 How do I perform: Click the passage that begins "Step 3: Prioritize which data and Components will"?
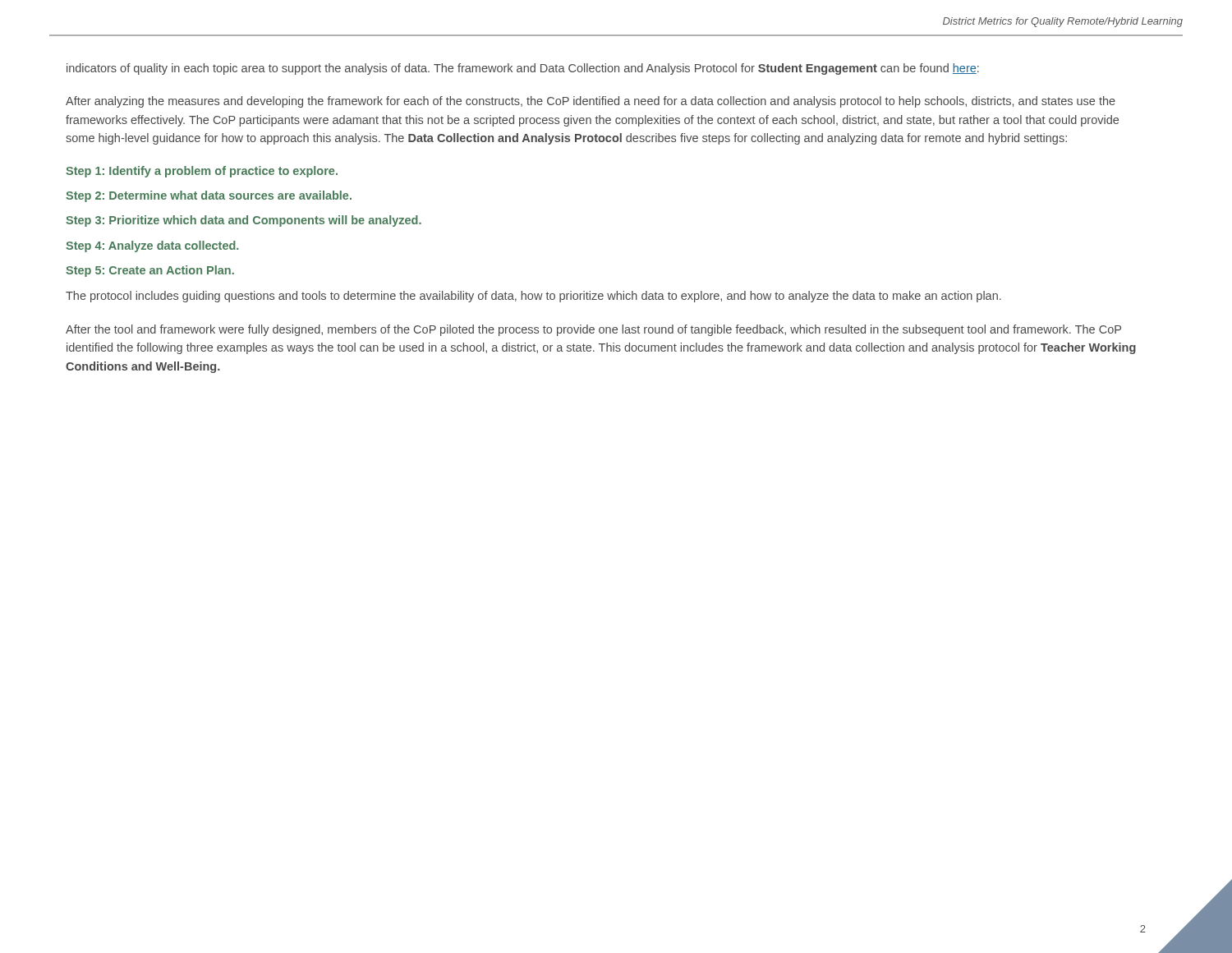tap(244, 221)
